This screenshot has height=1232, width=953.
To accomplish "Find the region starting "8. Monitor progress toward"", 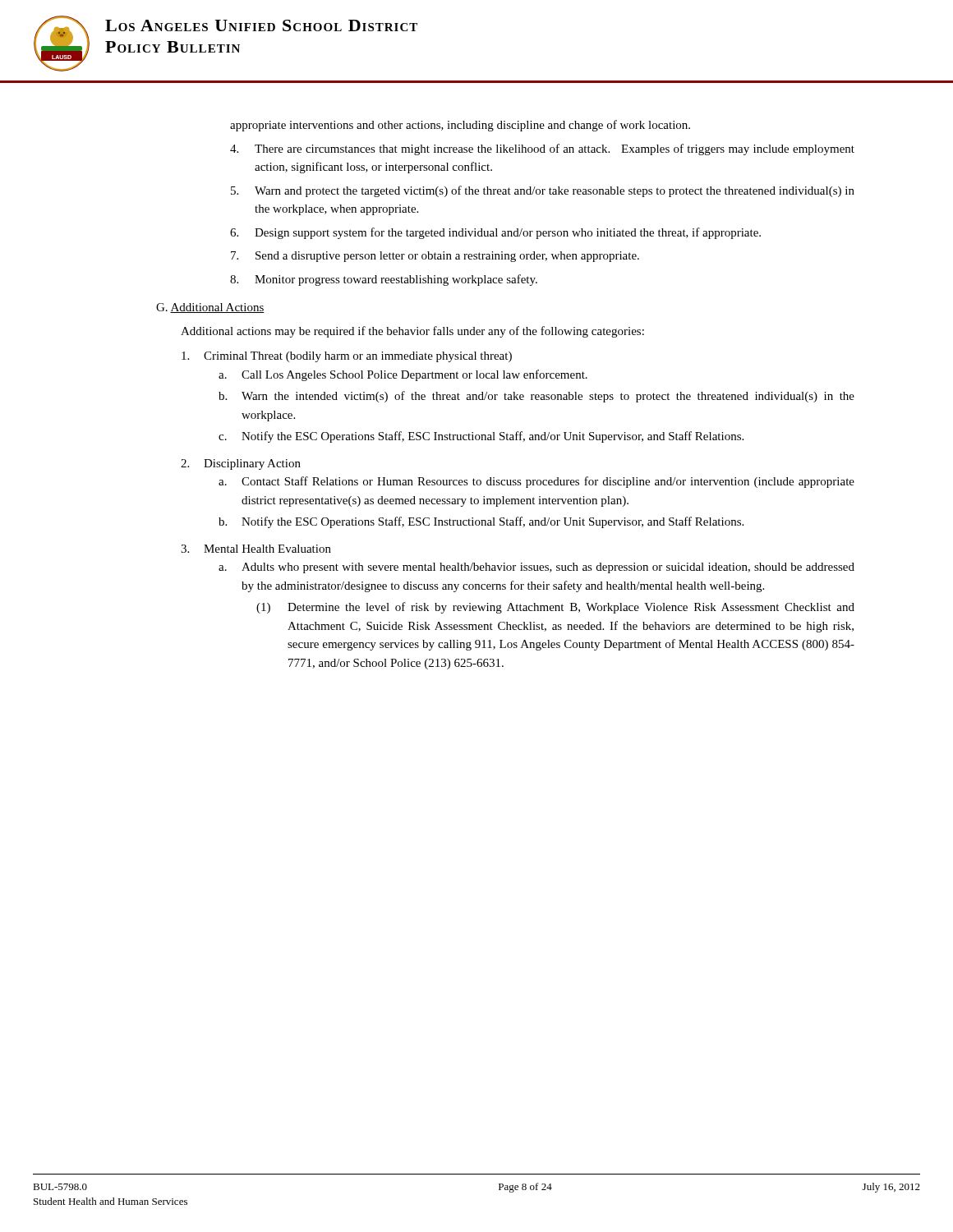I will tap(542, 279).
